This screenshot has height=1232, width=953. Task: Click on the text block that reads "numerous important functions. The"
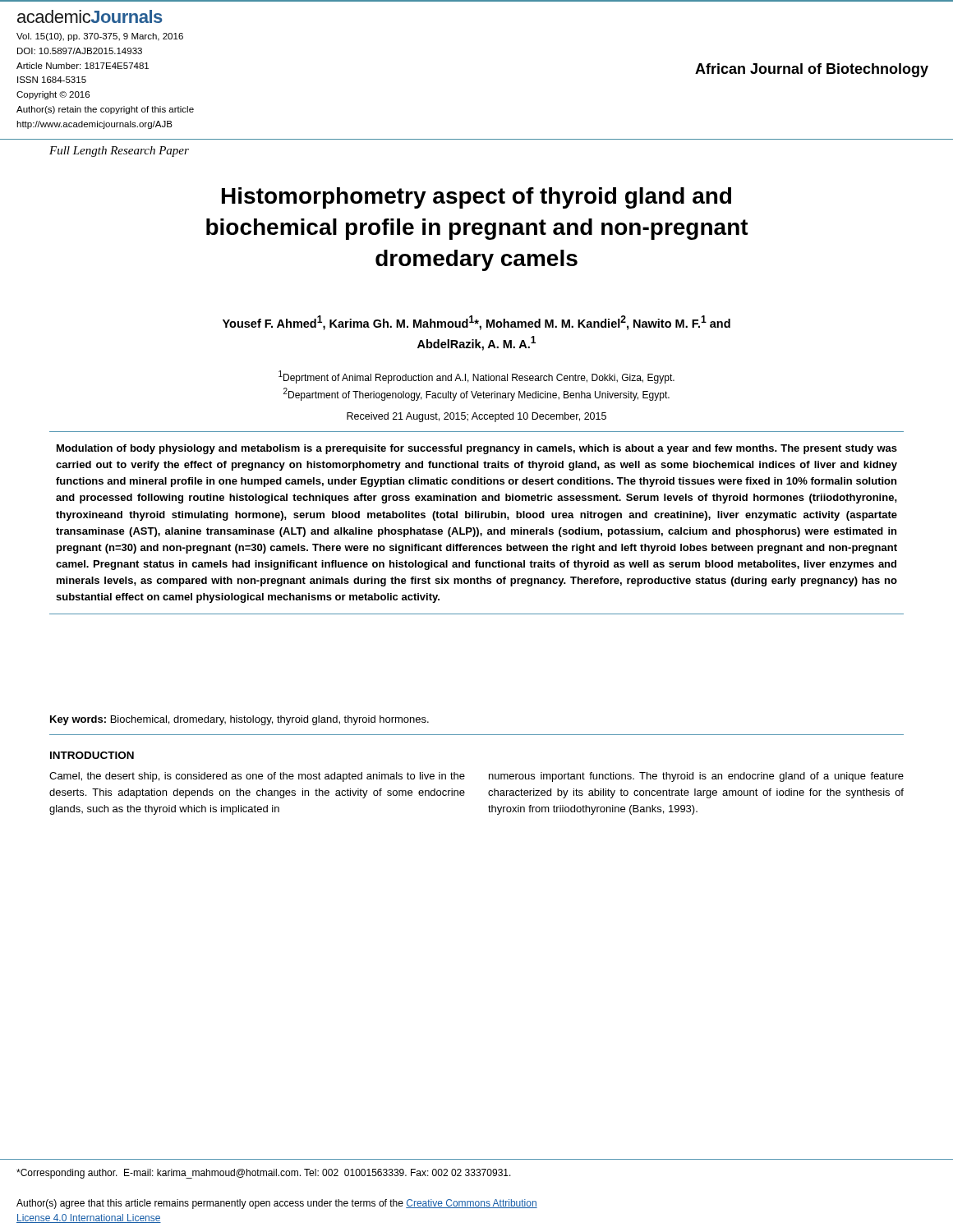click(696, 792)
